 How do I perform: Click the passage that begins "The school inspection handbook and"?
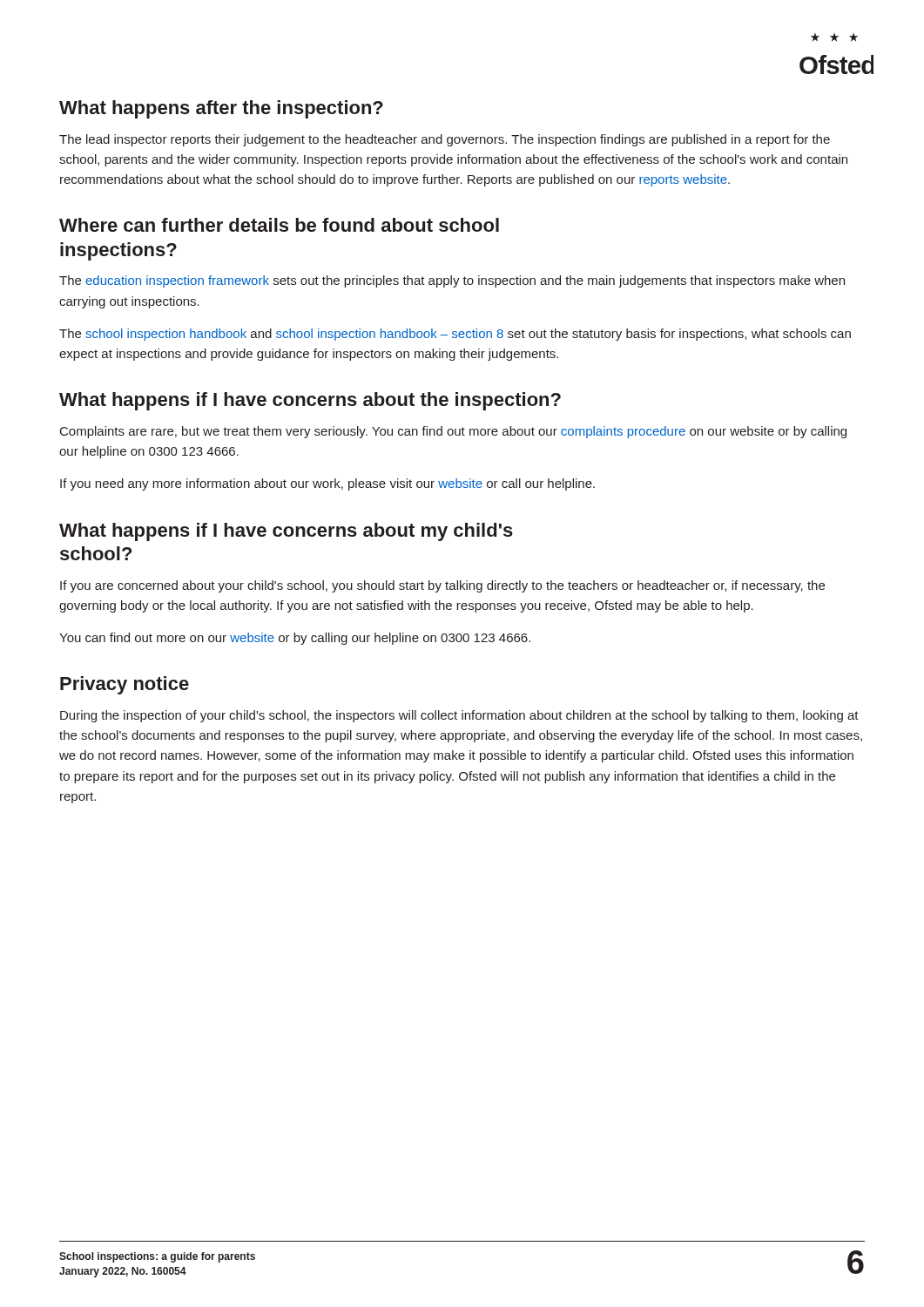(x=455, y=343)
